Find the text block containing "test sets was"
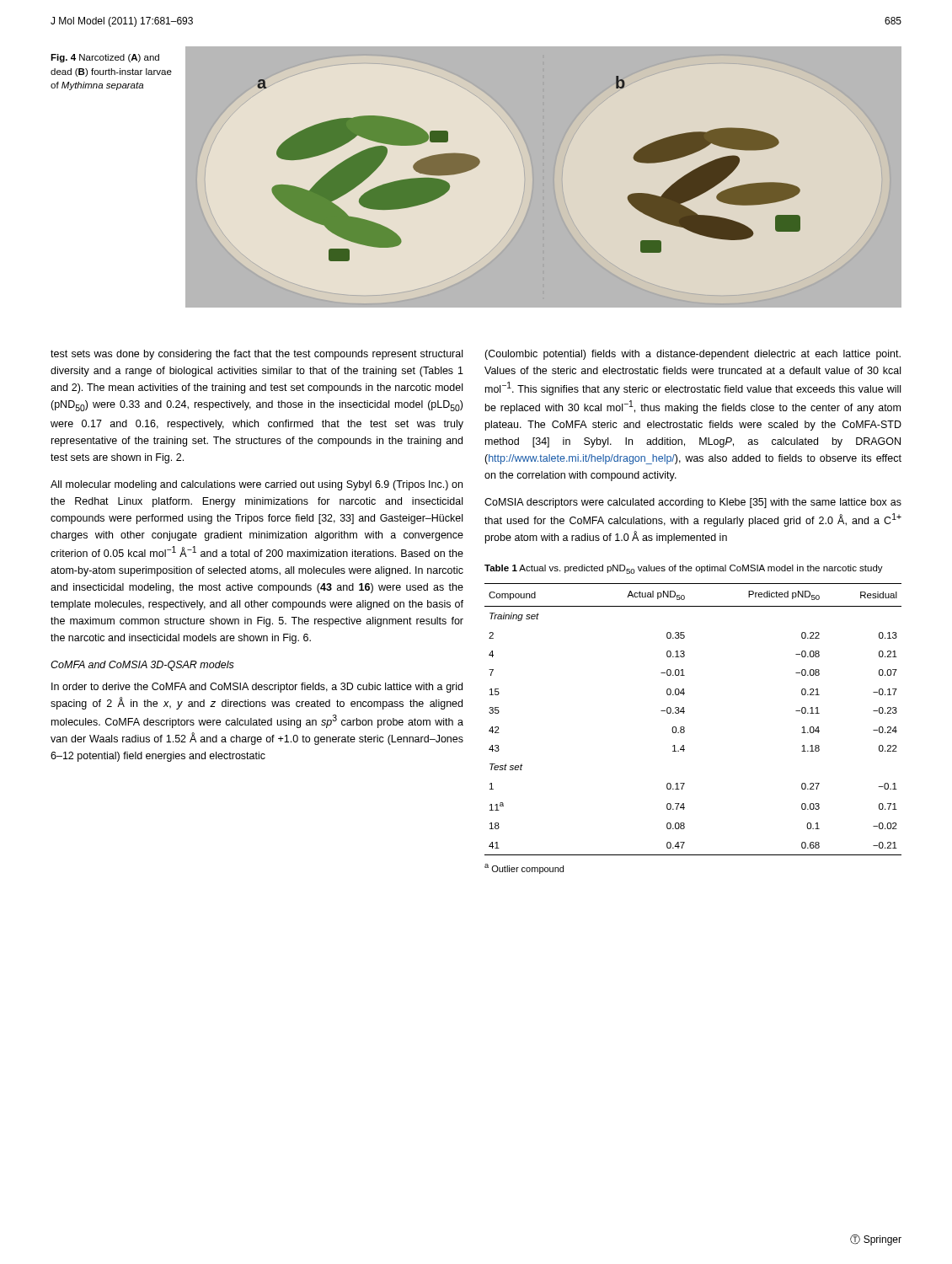The image size is (952, 1264). [257, 406]
